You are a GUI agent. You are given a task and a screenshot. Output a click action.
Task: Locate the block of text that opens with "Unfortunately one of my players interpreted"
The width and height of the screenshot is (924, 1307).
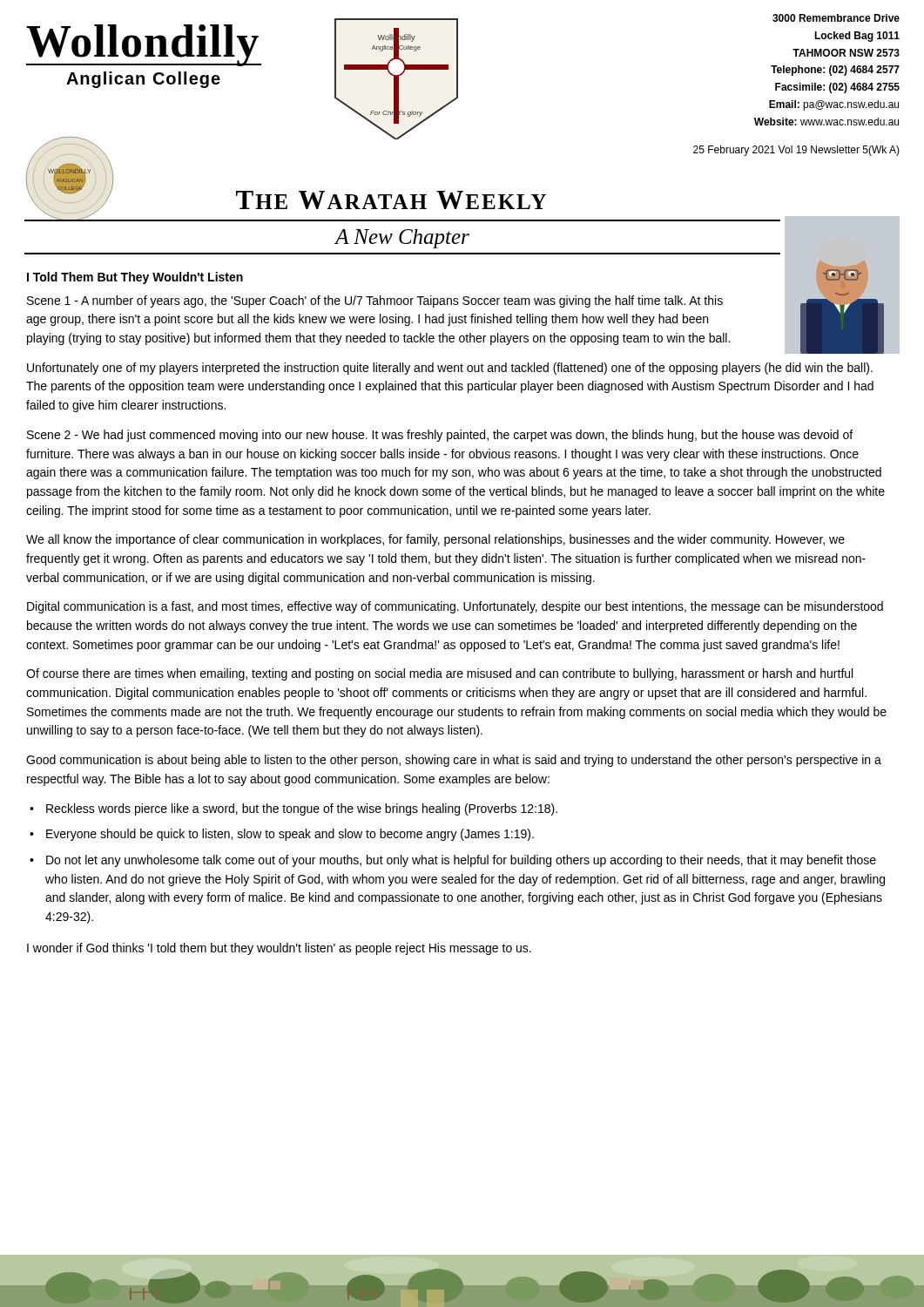point(450,386)
